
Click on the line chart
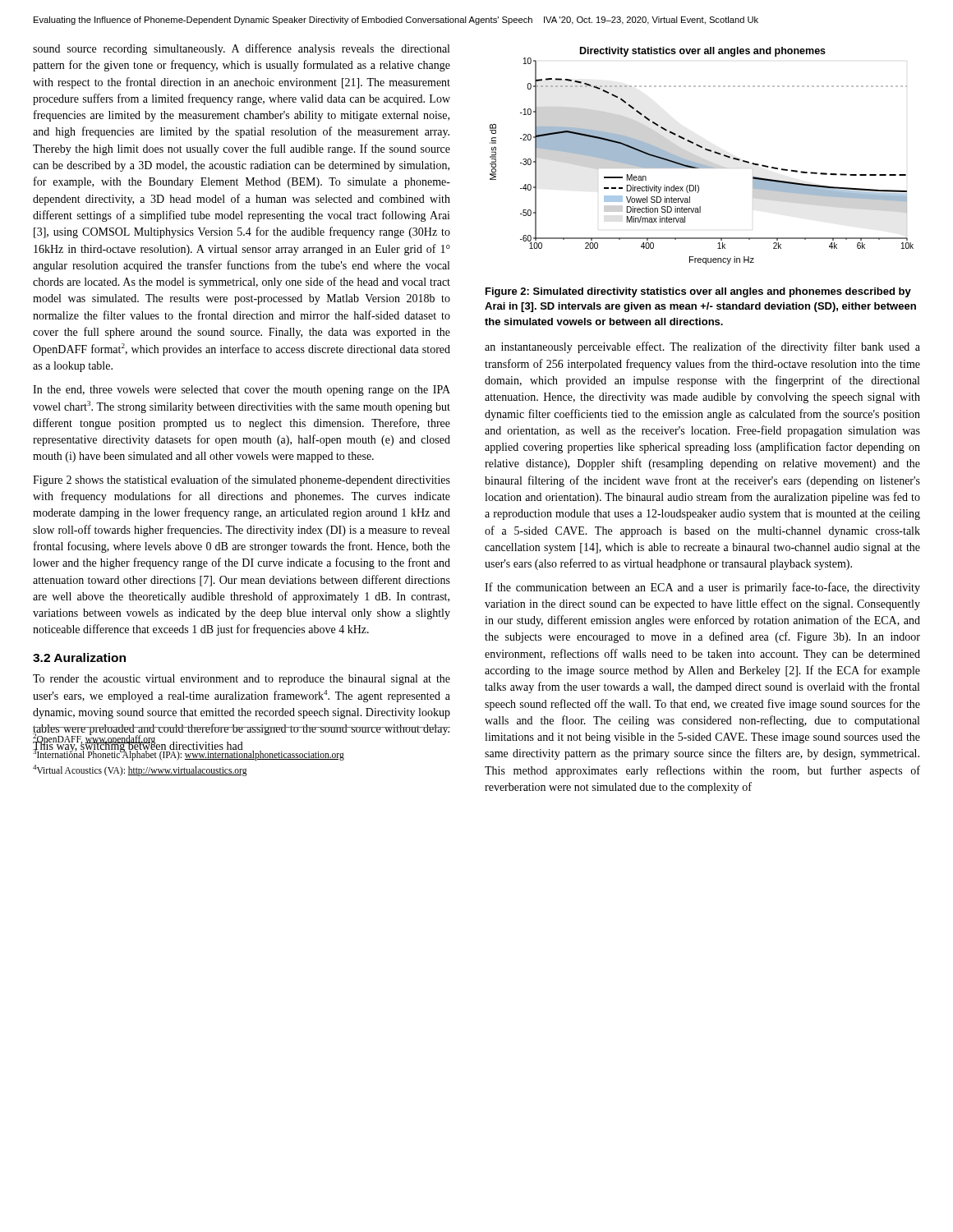click(x=702, y=160)
